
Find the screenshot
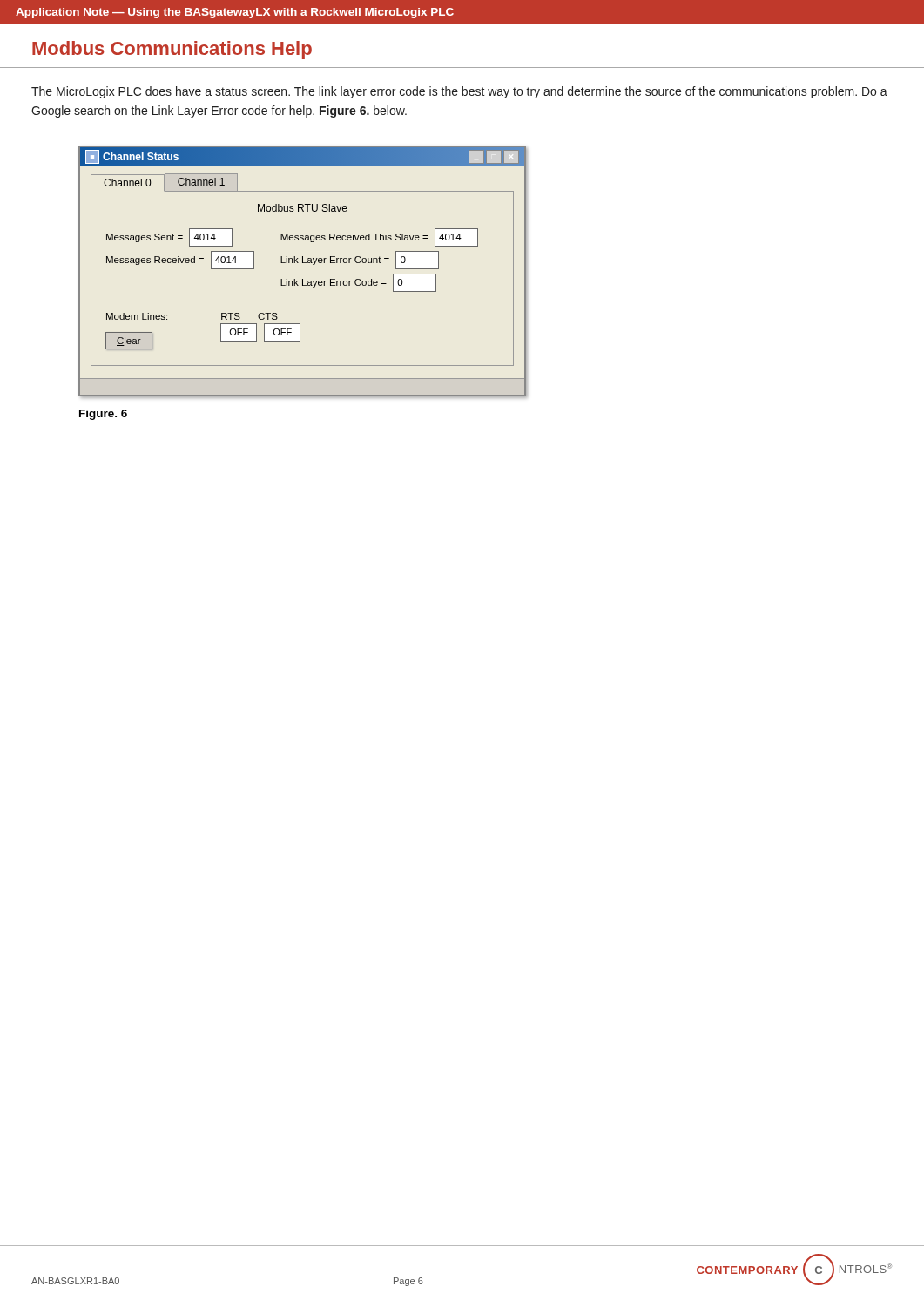[x=302, y=271]
